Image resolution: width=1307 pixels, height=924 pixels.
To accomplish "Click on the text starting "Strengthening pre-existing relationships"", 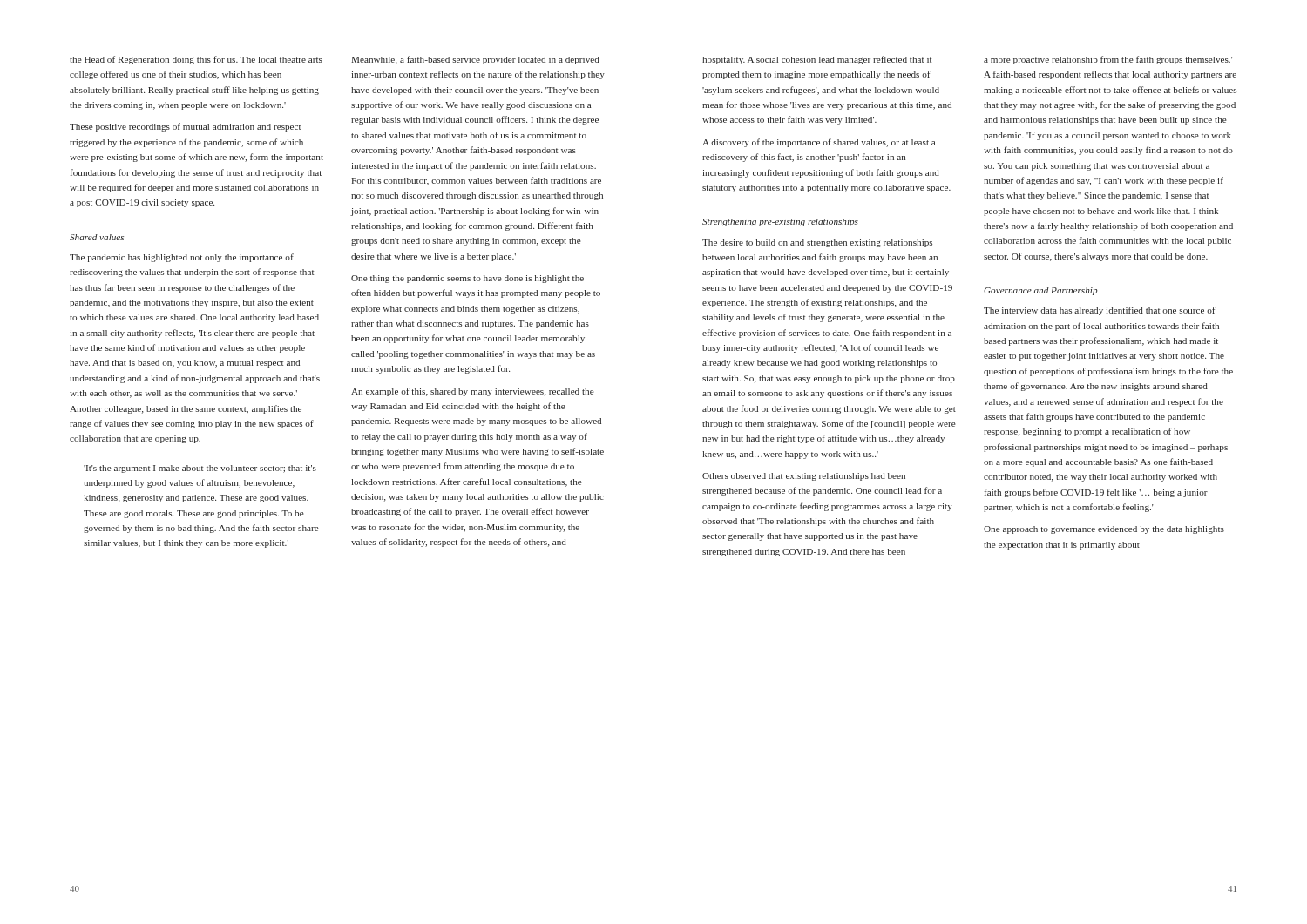I will click(x=780, y=221).
